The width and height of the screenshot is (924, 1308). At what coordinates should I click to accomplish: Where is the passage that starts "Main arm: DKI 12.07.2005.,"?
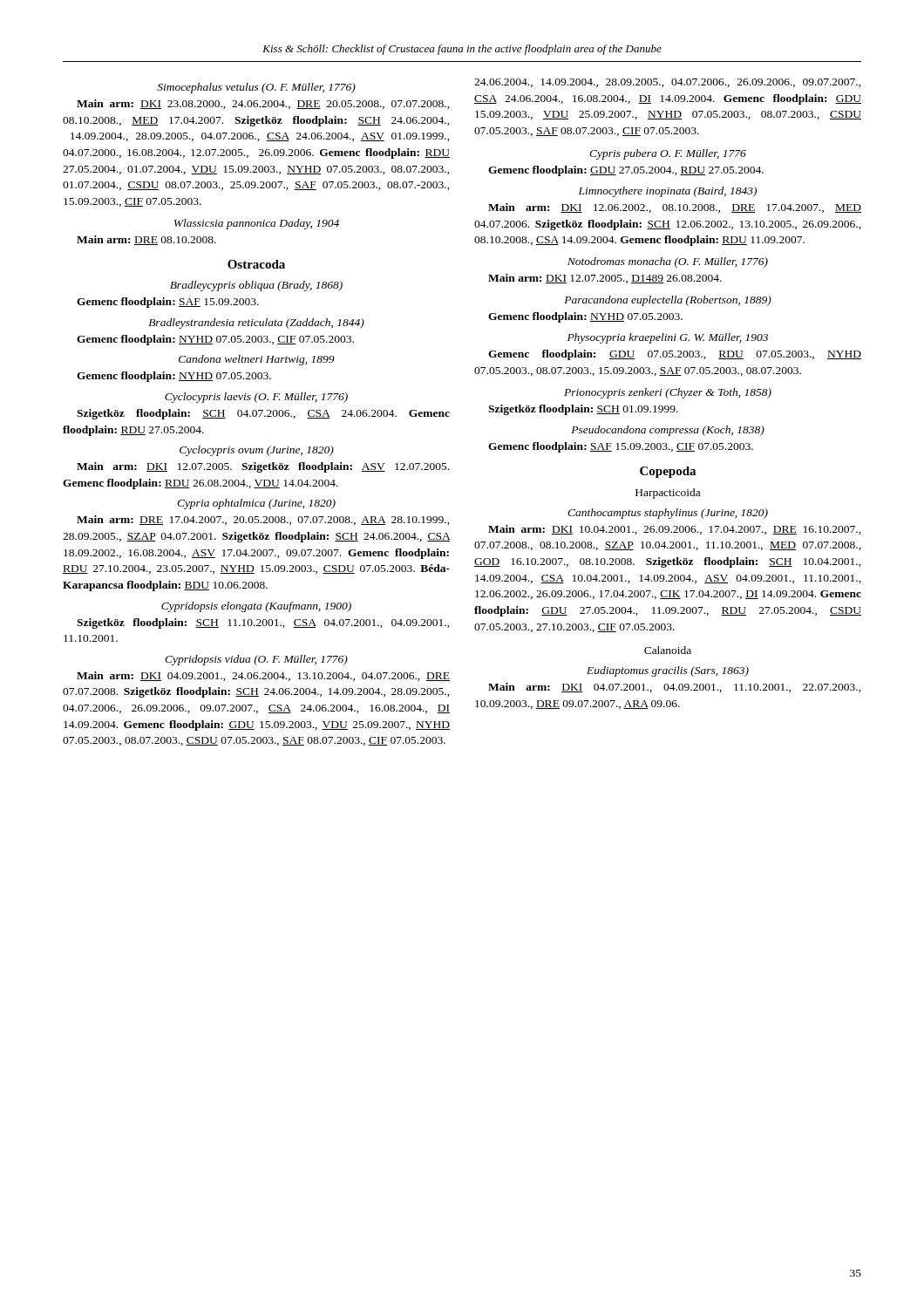pos(605,278)
